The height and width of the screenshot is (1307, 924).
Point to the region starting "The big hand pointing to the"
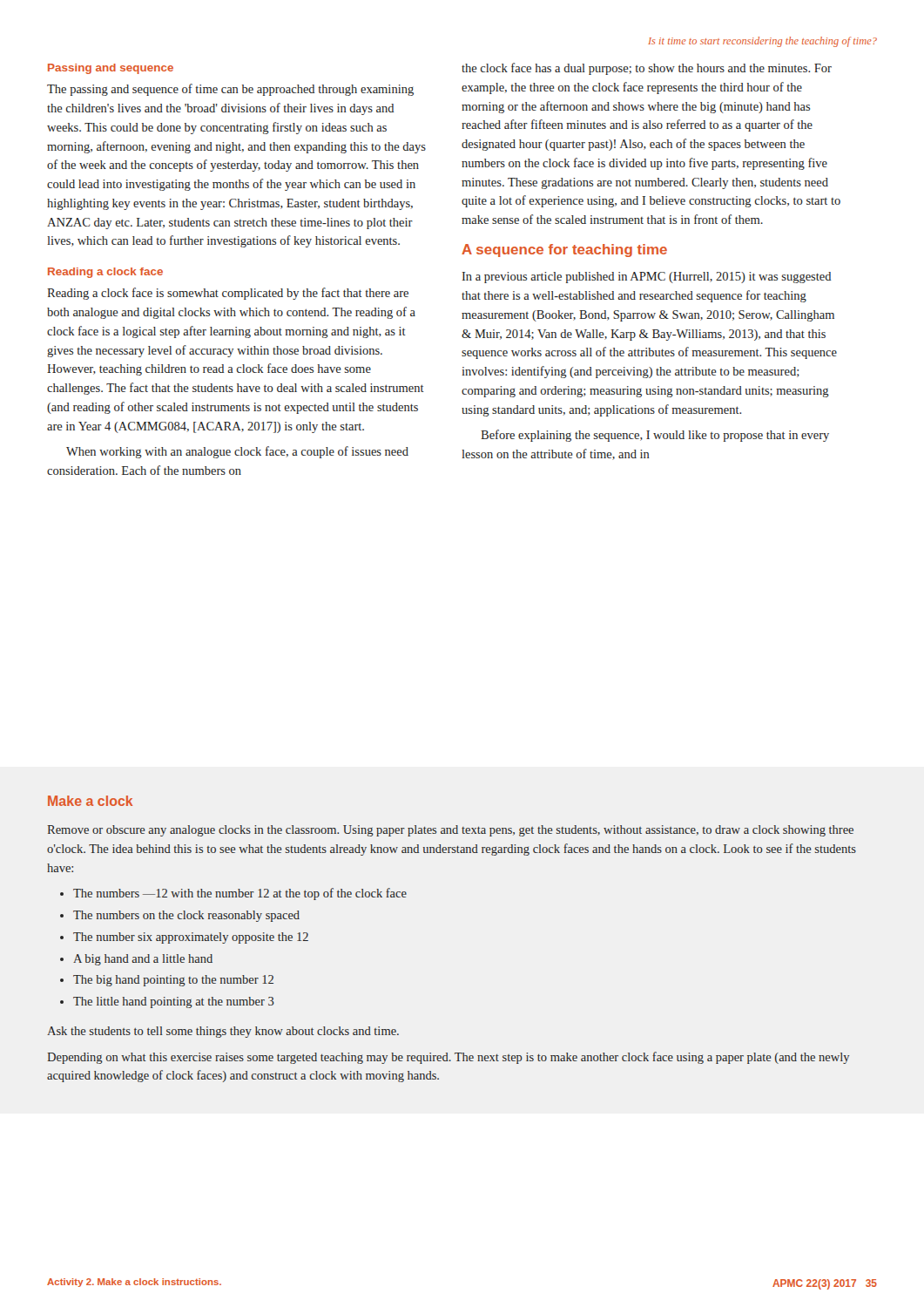174,980
